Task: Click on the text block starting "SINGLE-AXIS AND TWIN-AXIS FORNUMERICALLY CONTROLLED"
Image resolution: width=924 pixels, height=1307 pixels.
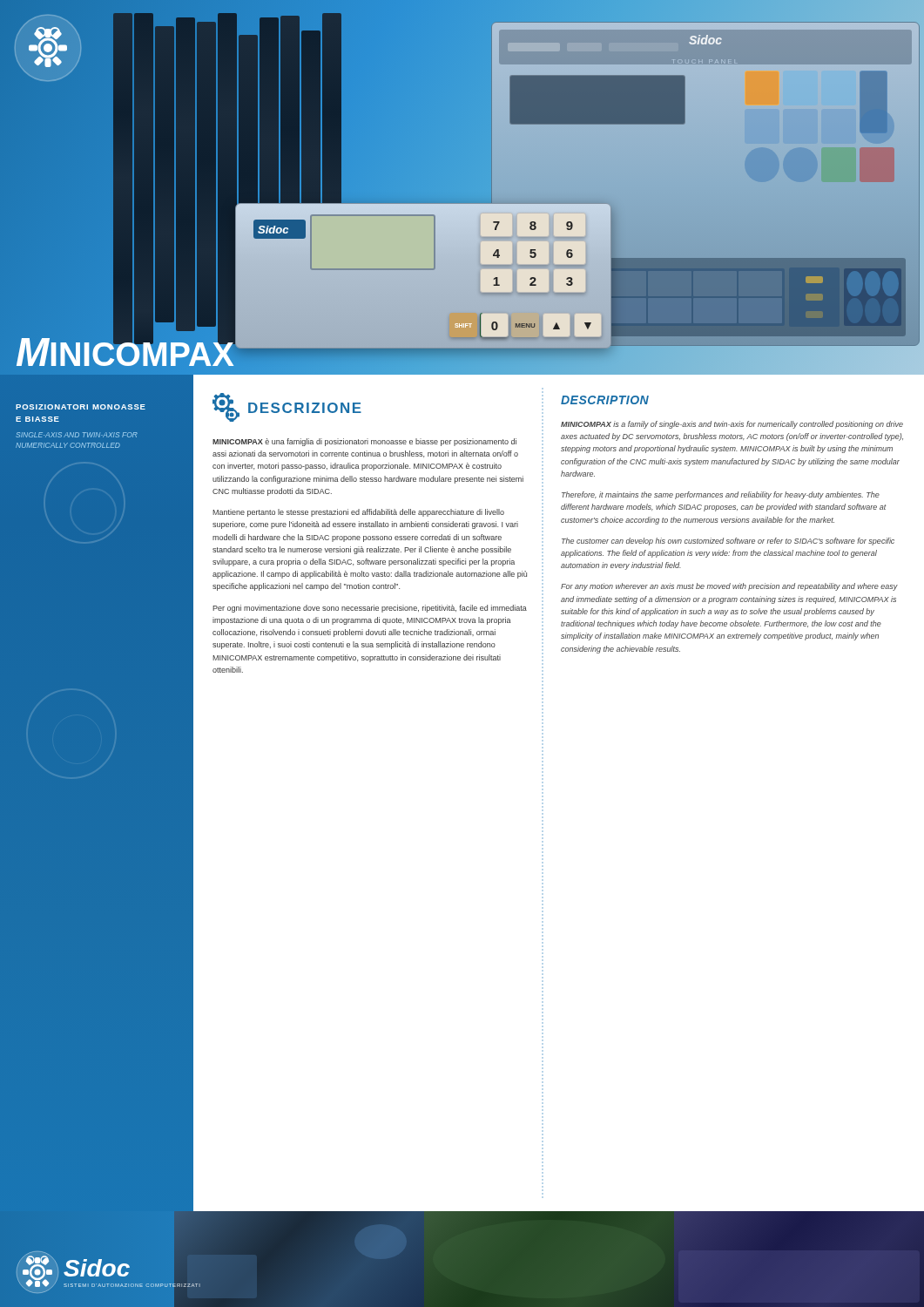Action: pos(101,441)
